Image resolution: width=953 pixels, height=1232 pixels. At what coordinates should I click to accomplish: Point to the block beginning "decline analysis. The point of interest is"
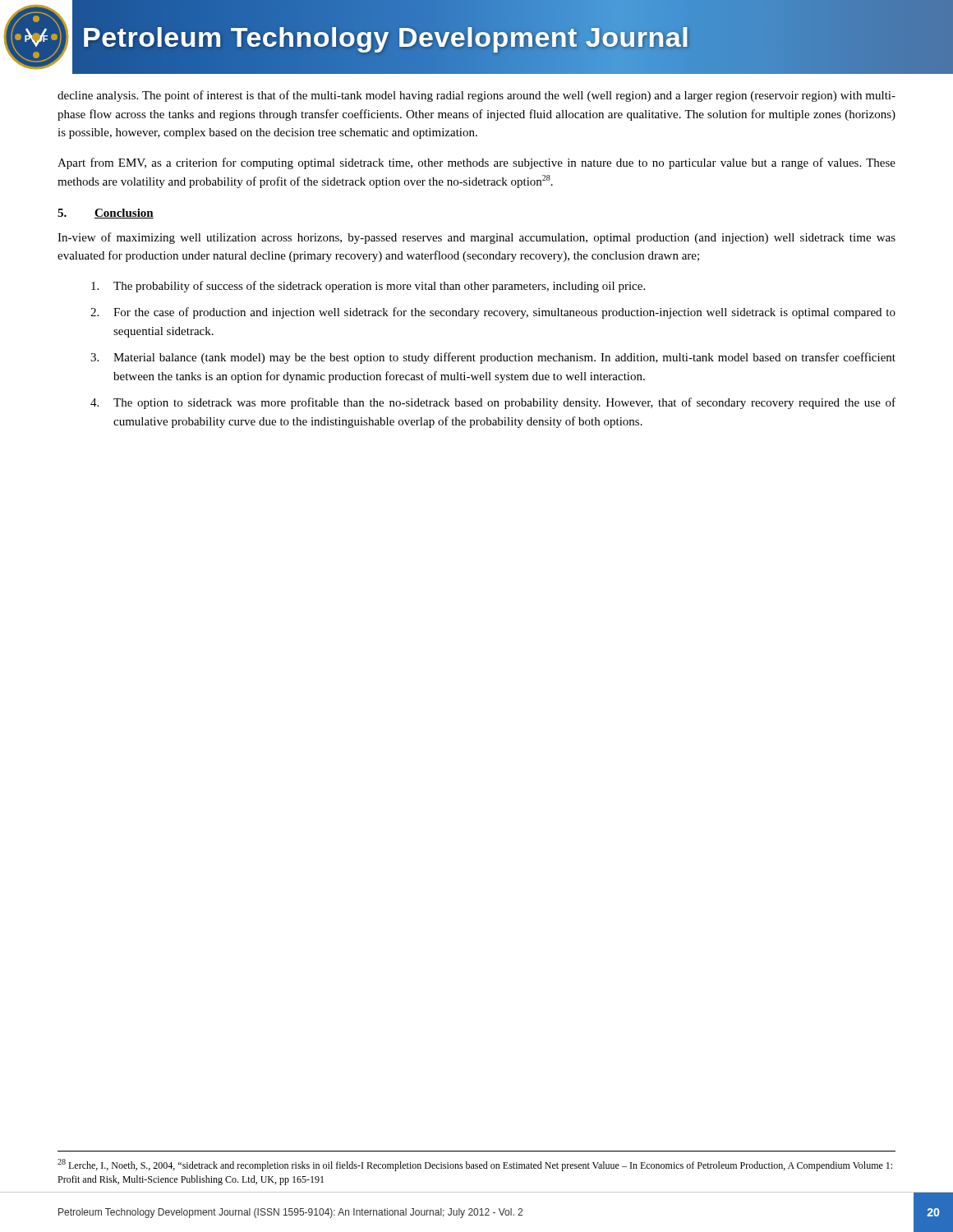click(x=476, y=114)
